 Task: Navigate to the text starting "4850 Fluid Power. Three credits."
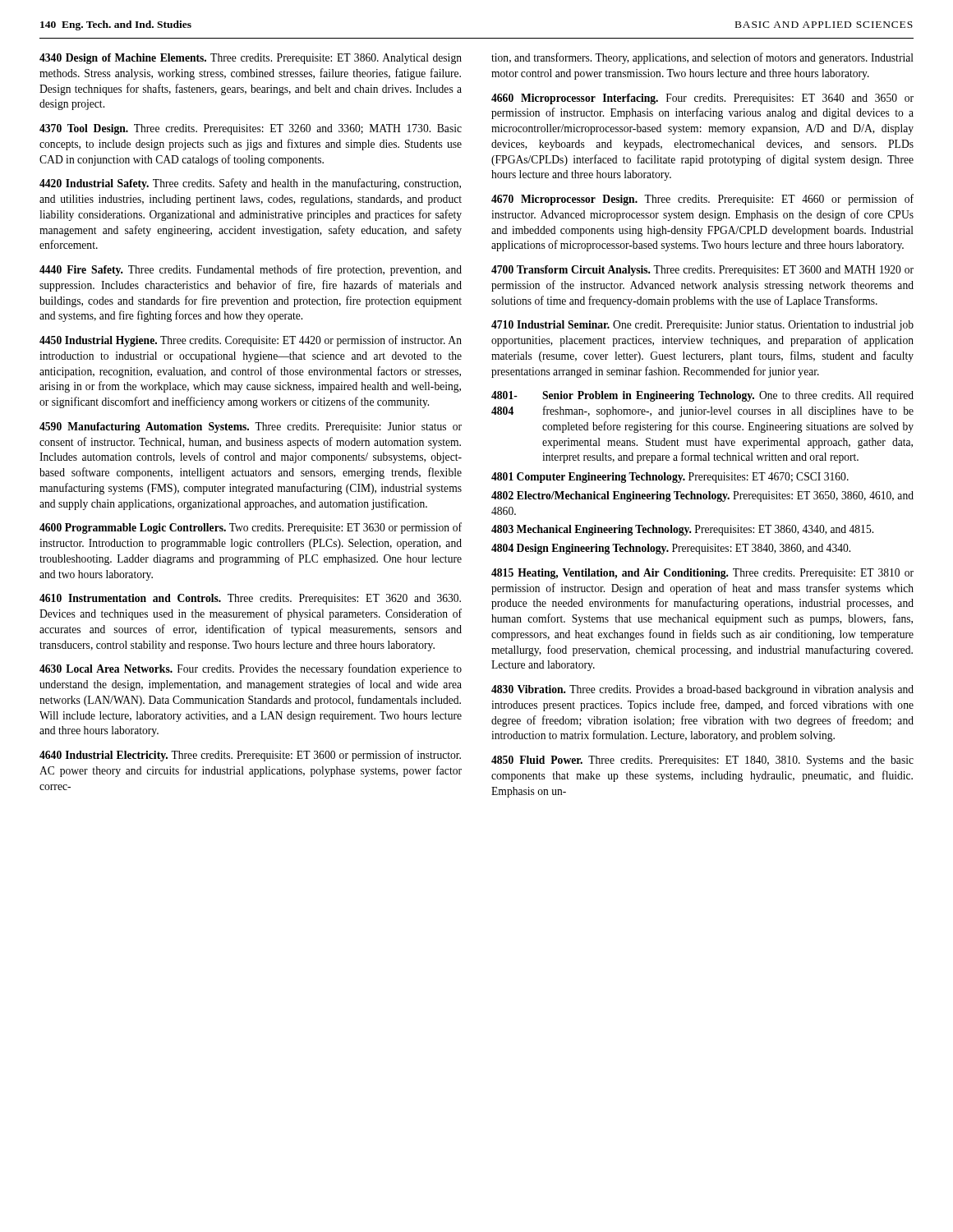pyautogui.click(x=702, y=776)
